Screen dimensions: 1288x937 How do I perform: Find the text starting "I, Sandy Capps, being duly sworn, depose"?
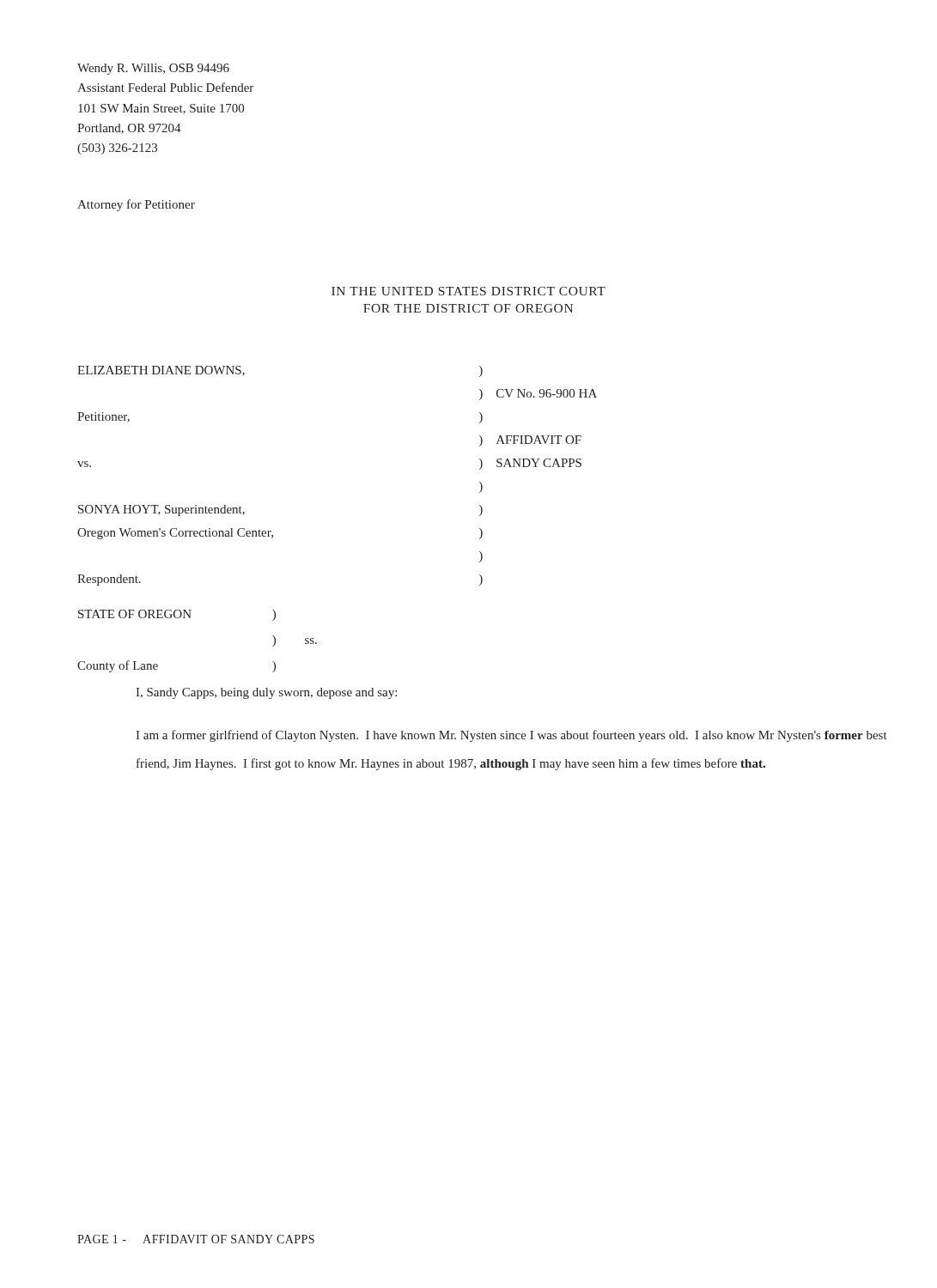coord(267,692)
